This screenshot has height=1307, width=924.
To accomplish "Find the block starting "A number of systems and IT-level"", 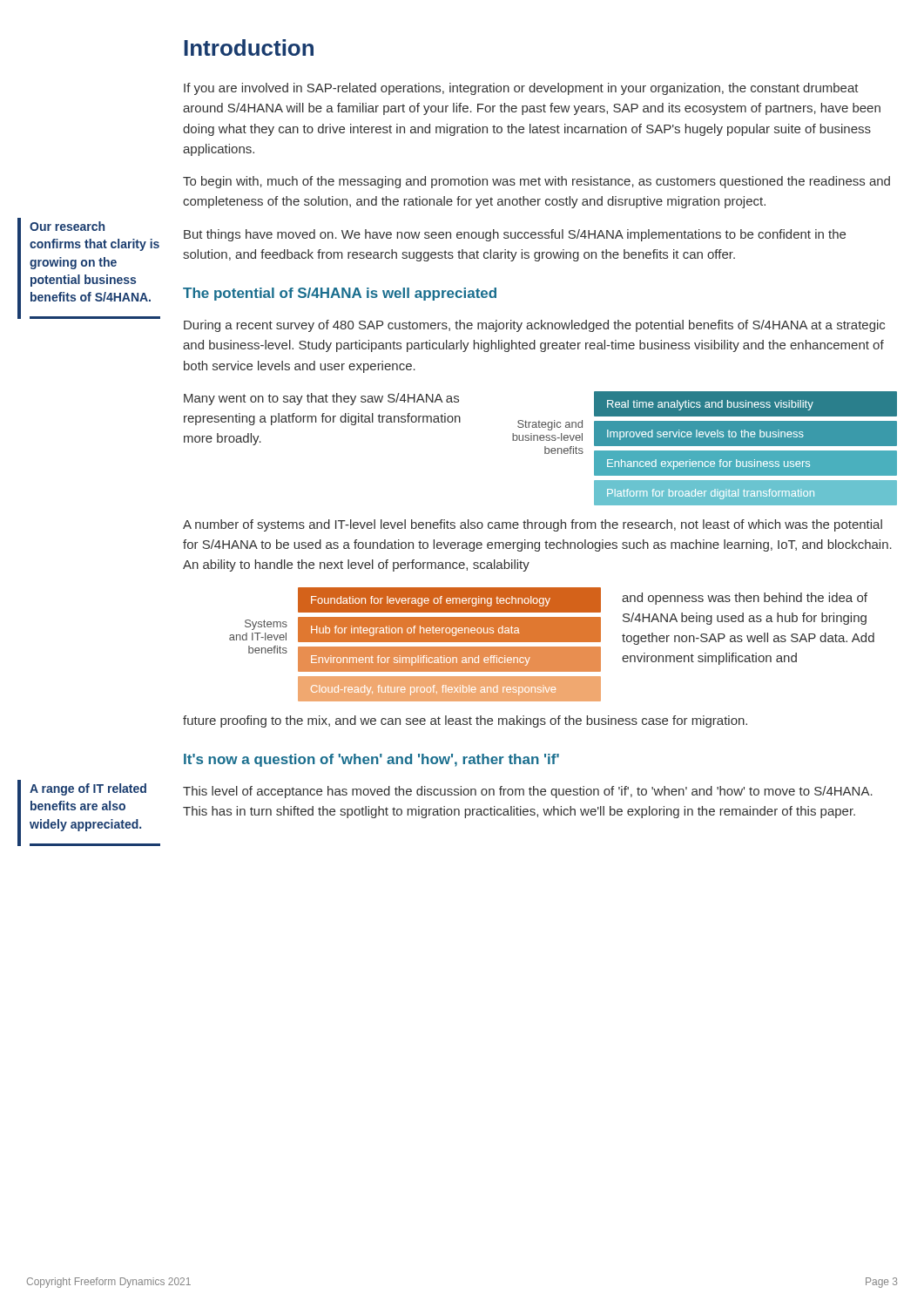I will coord(538,544).
